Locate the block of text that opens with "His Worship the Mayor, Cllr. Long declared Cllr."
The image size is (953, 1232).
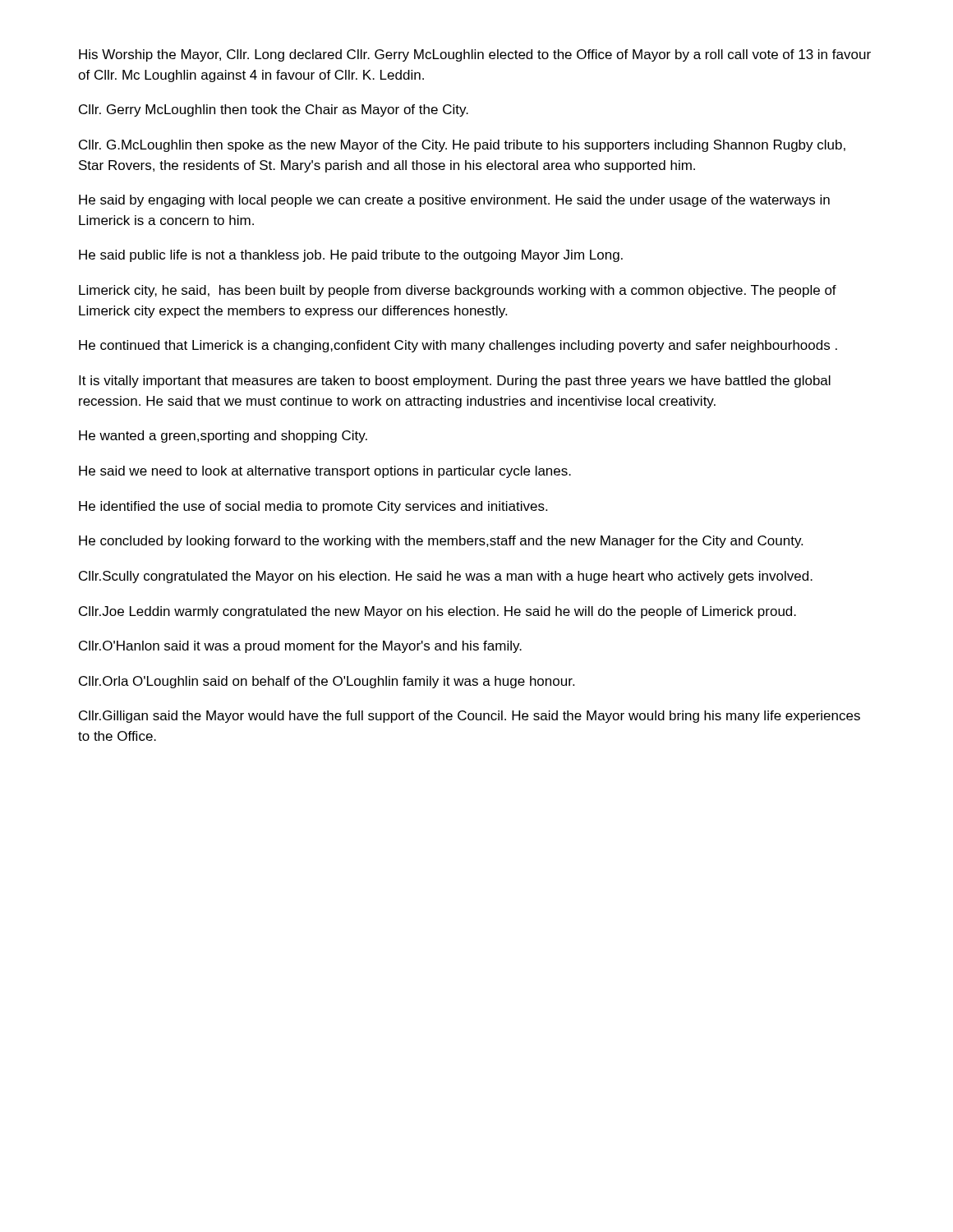click(x=474, y=65)
